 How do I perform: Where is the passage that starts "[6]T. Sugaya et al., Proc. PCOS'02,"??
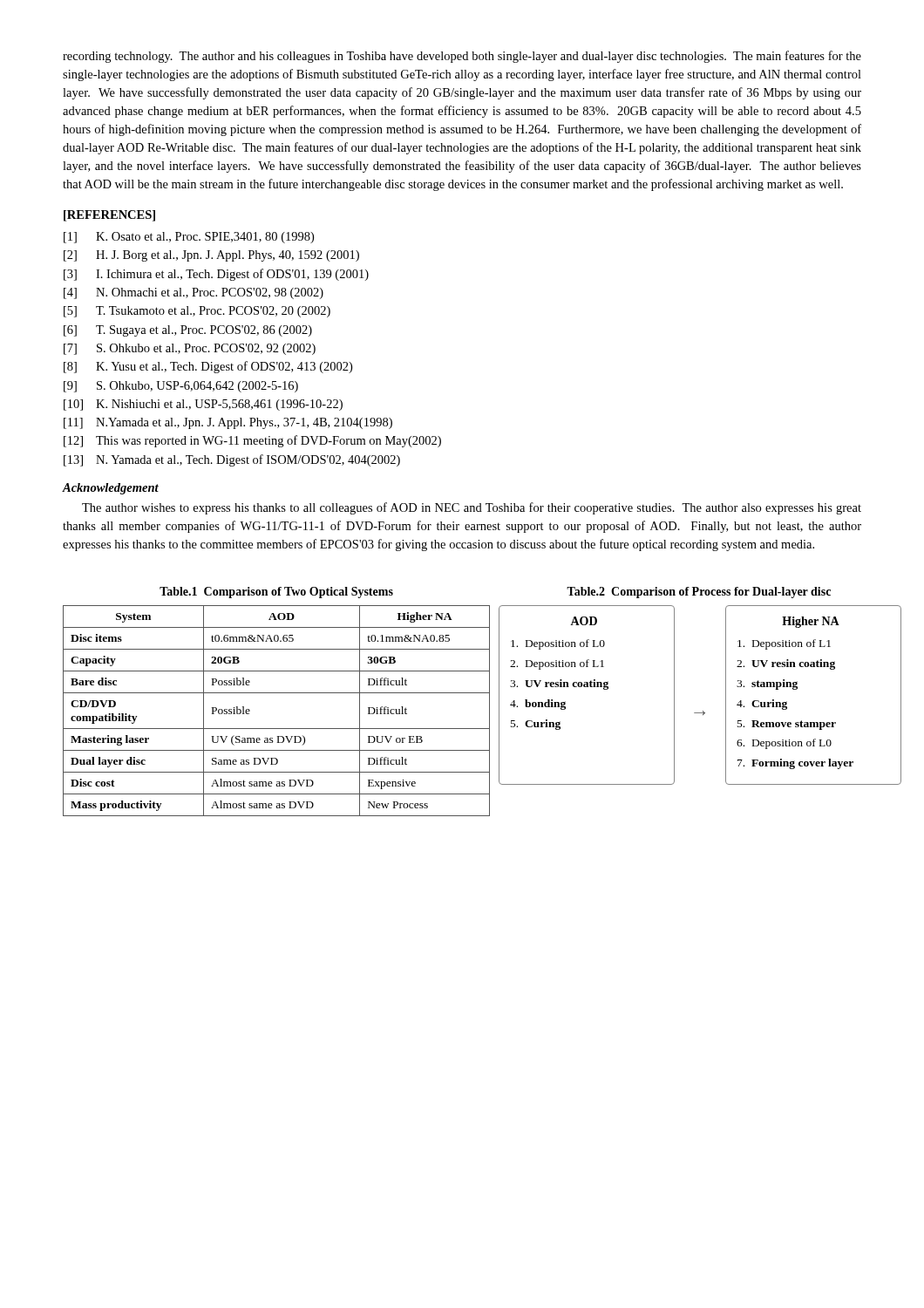pyautogui.click(x=188, y=331)
